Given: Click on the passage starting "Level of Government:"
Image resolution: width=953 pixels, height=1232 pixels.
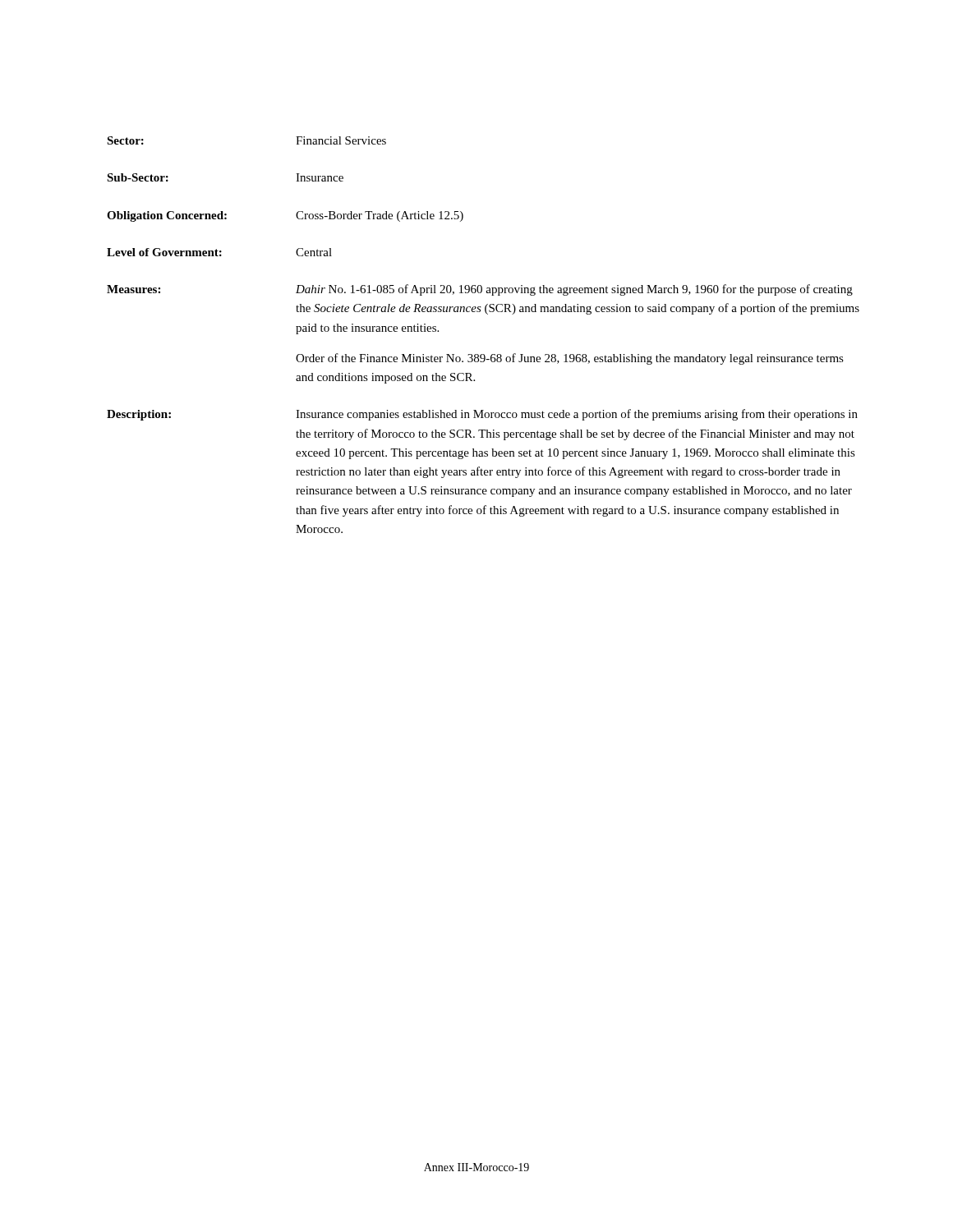Looking at the screenshot, I should point(219,252).
